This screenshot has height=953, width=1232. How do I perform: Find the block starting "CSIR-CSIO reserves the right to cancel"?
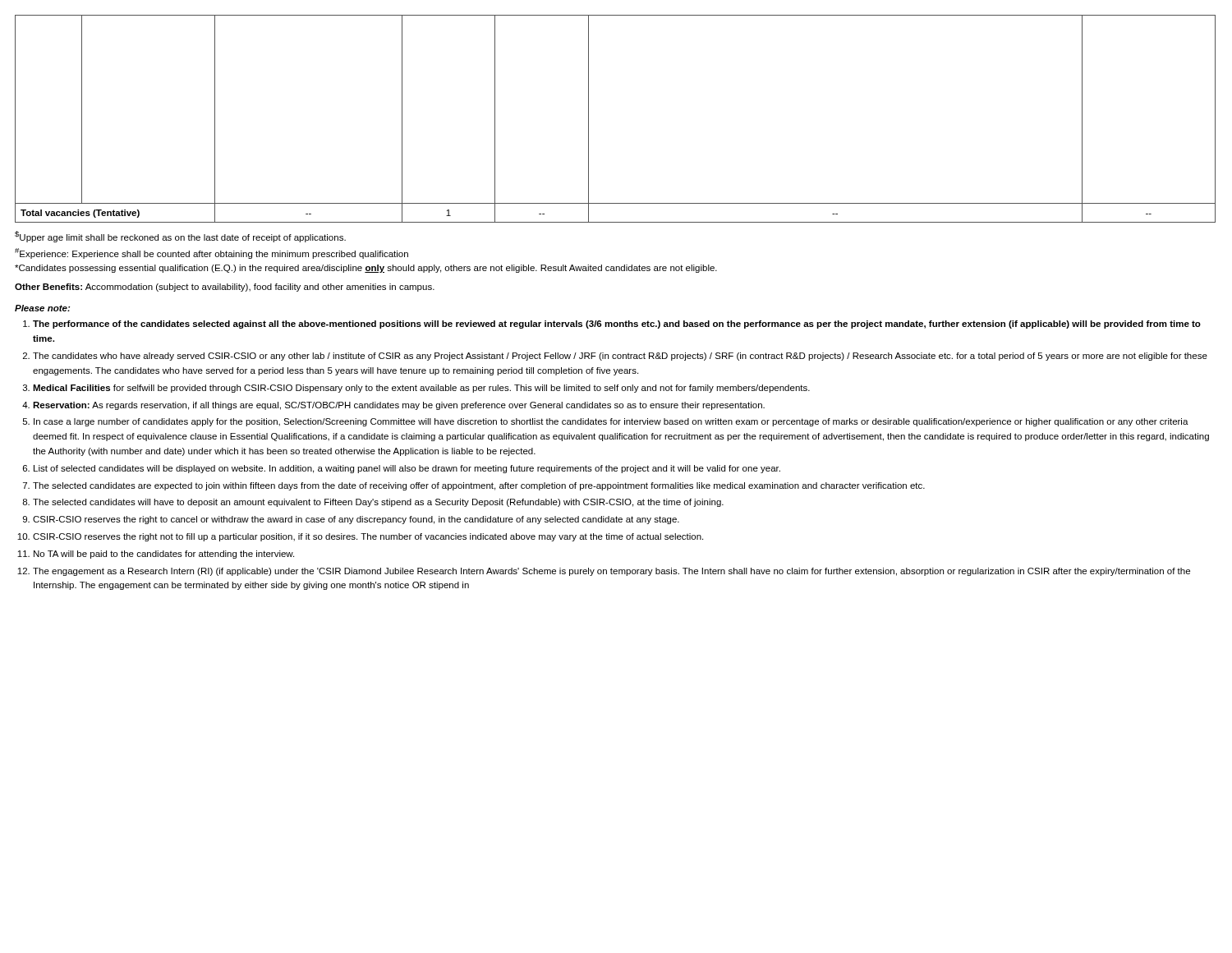[356, 519]
